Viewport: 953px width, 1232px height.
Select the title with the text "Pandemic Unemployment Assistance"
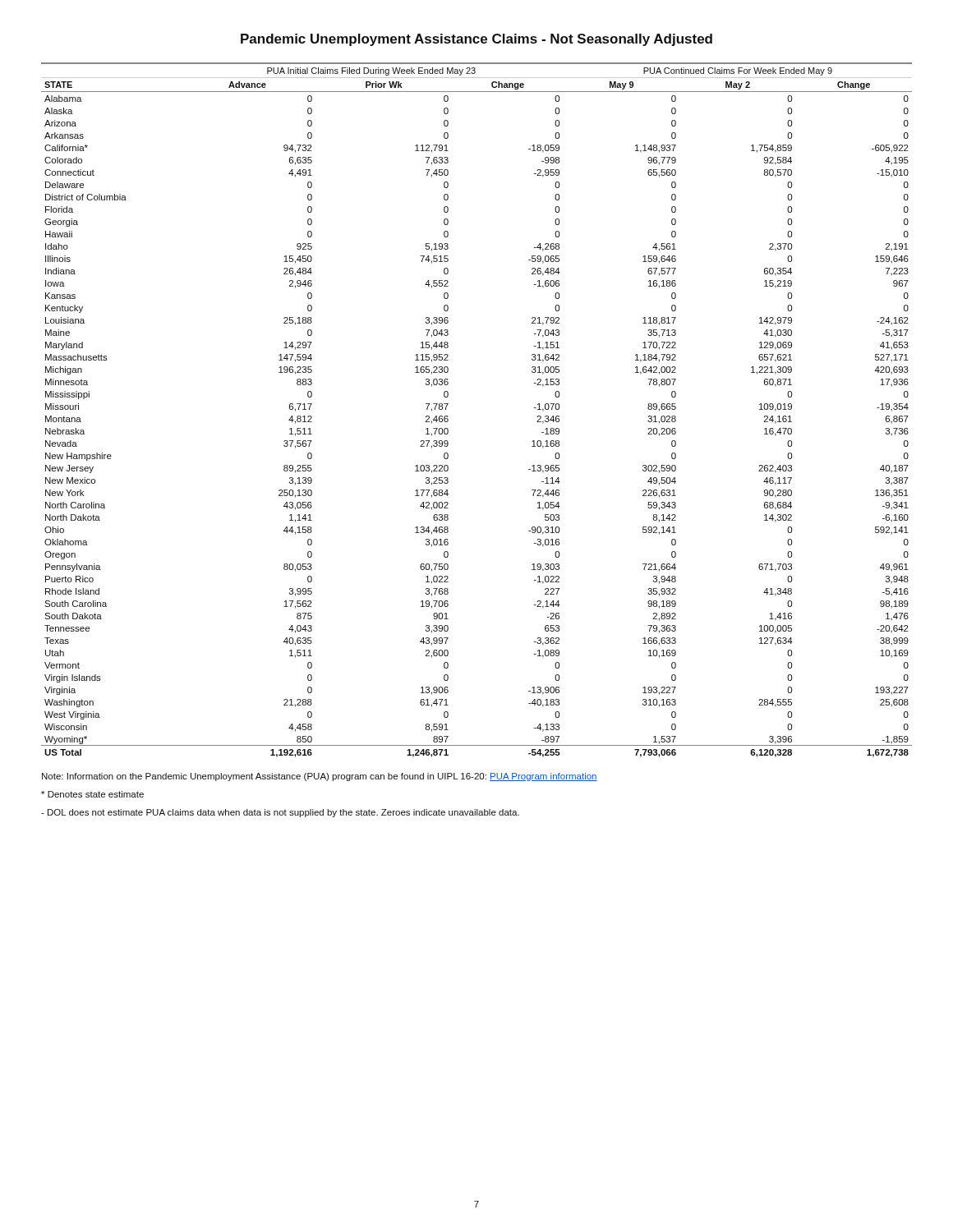click(x=476, y=39)
